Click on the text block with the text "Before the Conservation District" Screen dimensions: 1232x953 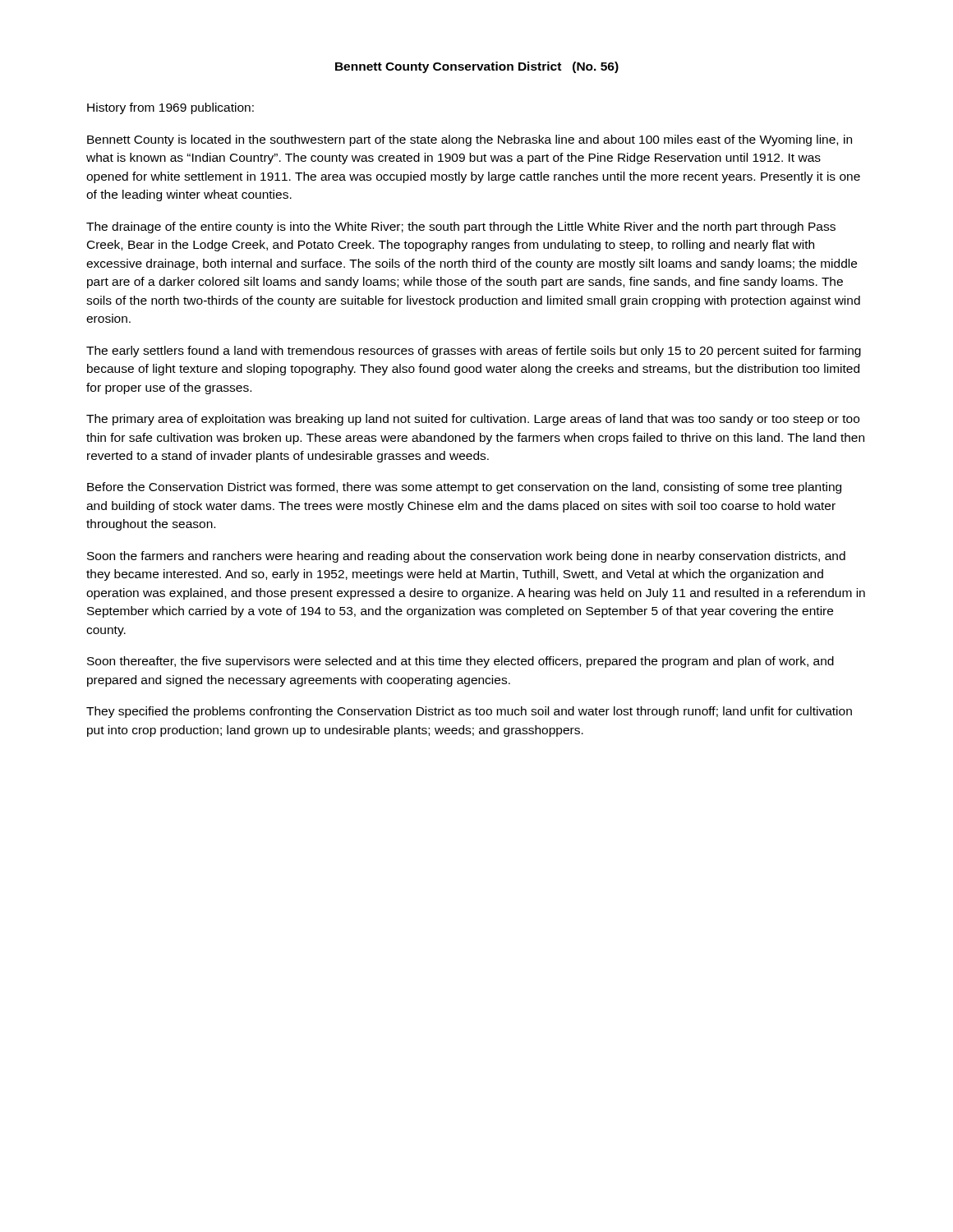tap(464, 505)
